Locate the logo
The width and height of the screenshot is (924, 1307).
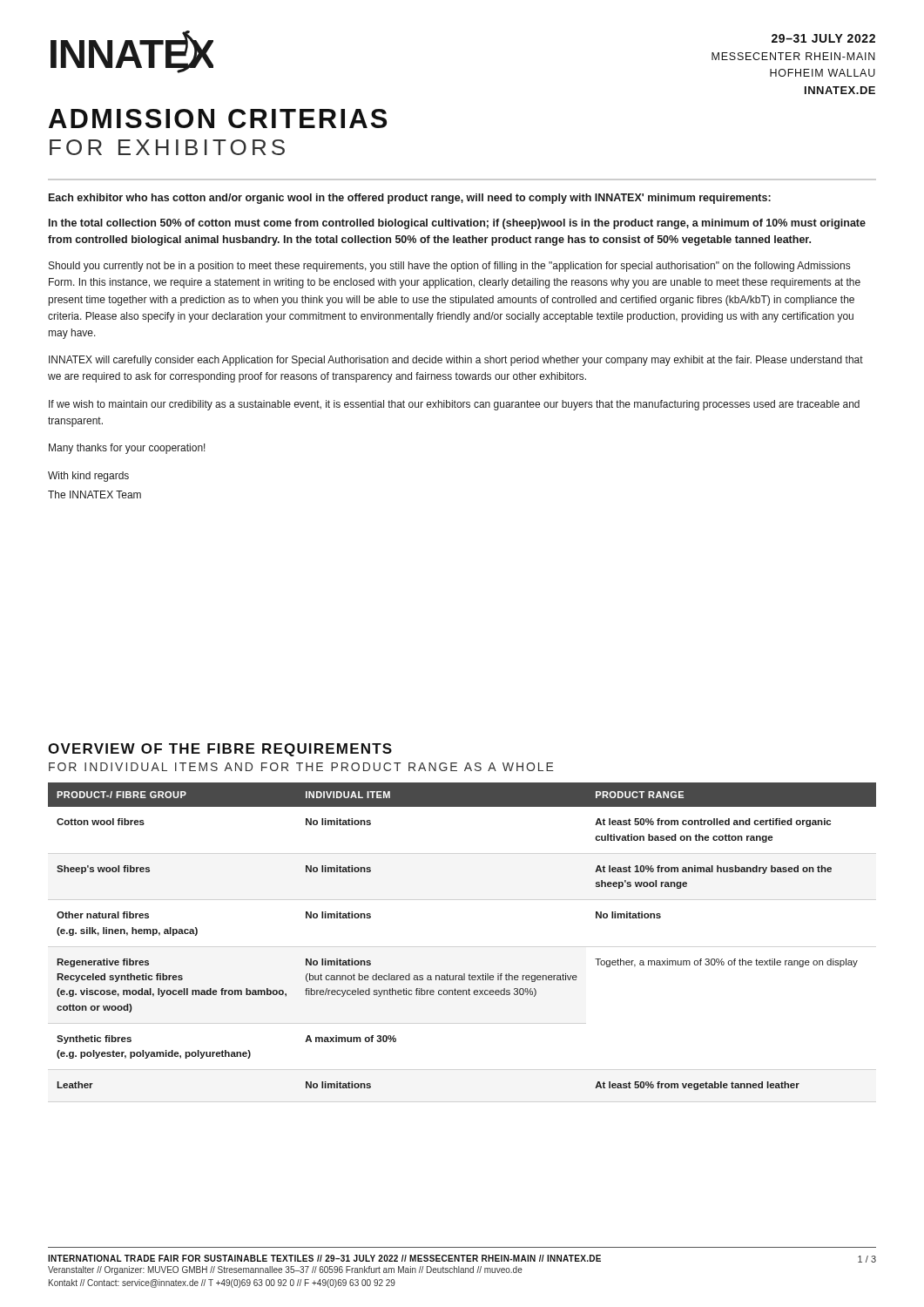131,52
